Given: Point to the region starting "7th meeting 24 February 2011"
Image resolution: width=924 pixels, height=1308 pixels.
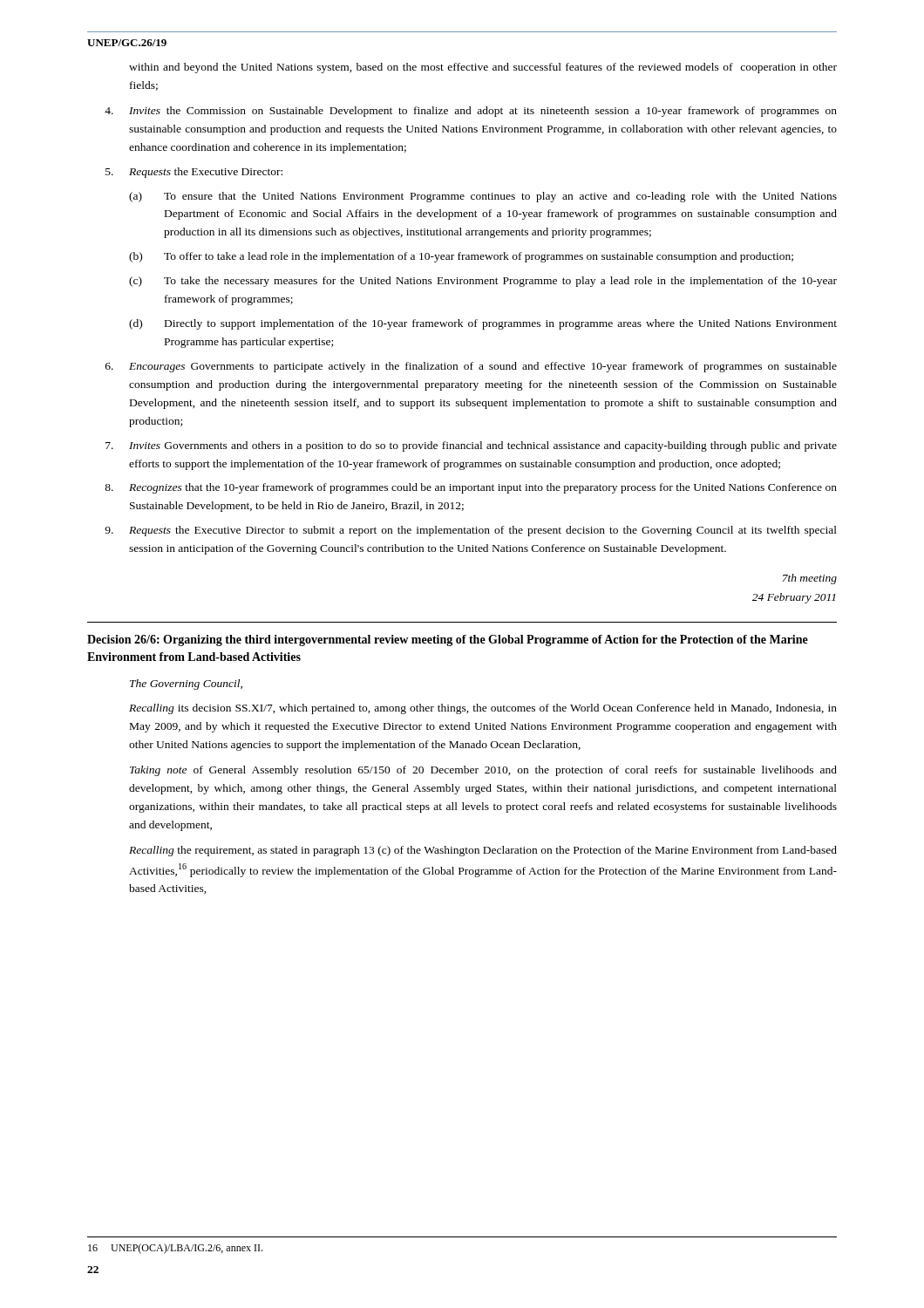Looking at the screenshot, I should click(794, 587).
